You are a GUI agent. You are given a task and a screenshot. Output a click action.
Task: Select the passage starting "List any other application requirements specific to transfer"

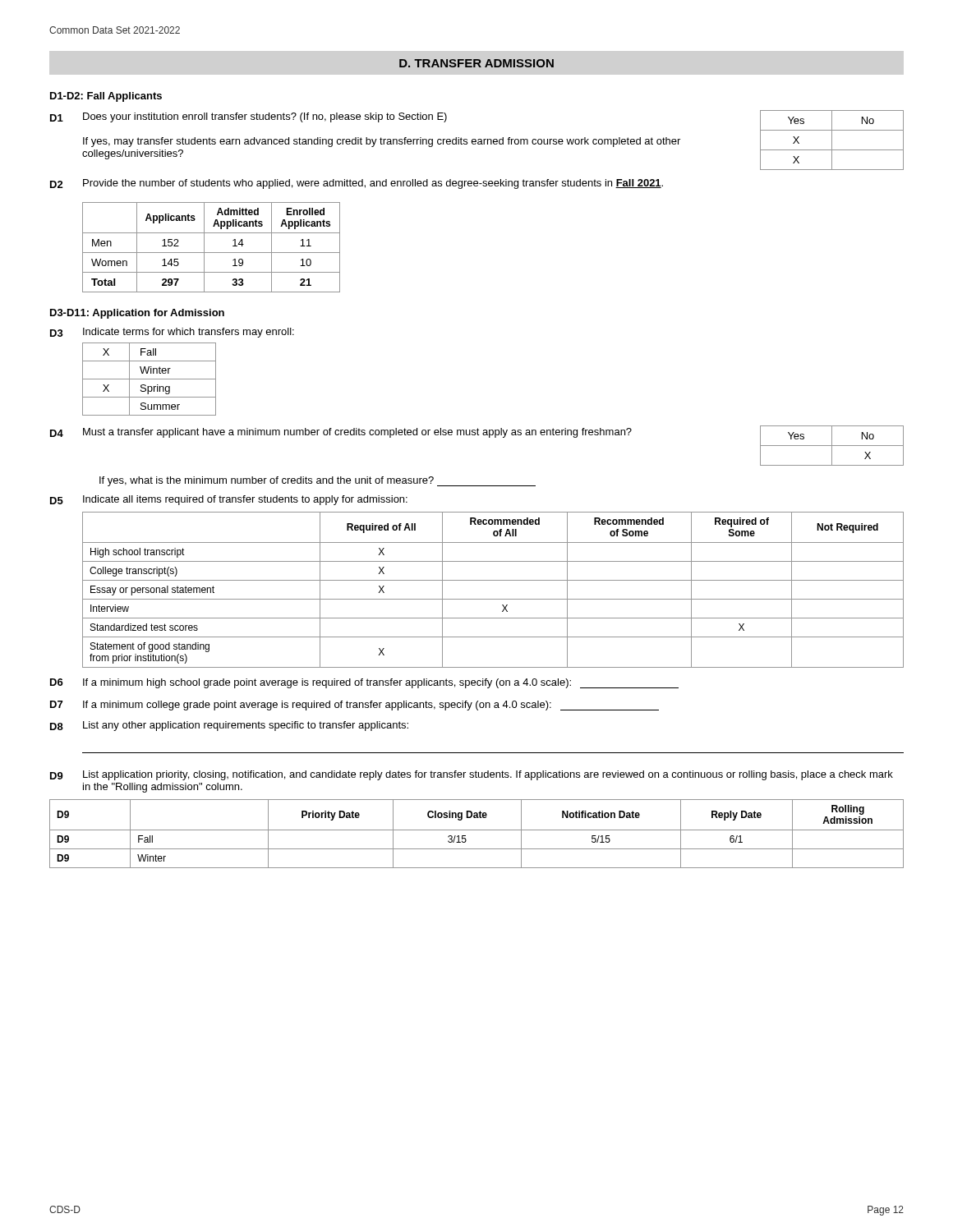pos(246,726)
